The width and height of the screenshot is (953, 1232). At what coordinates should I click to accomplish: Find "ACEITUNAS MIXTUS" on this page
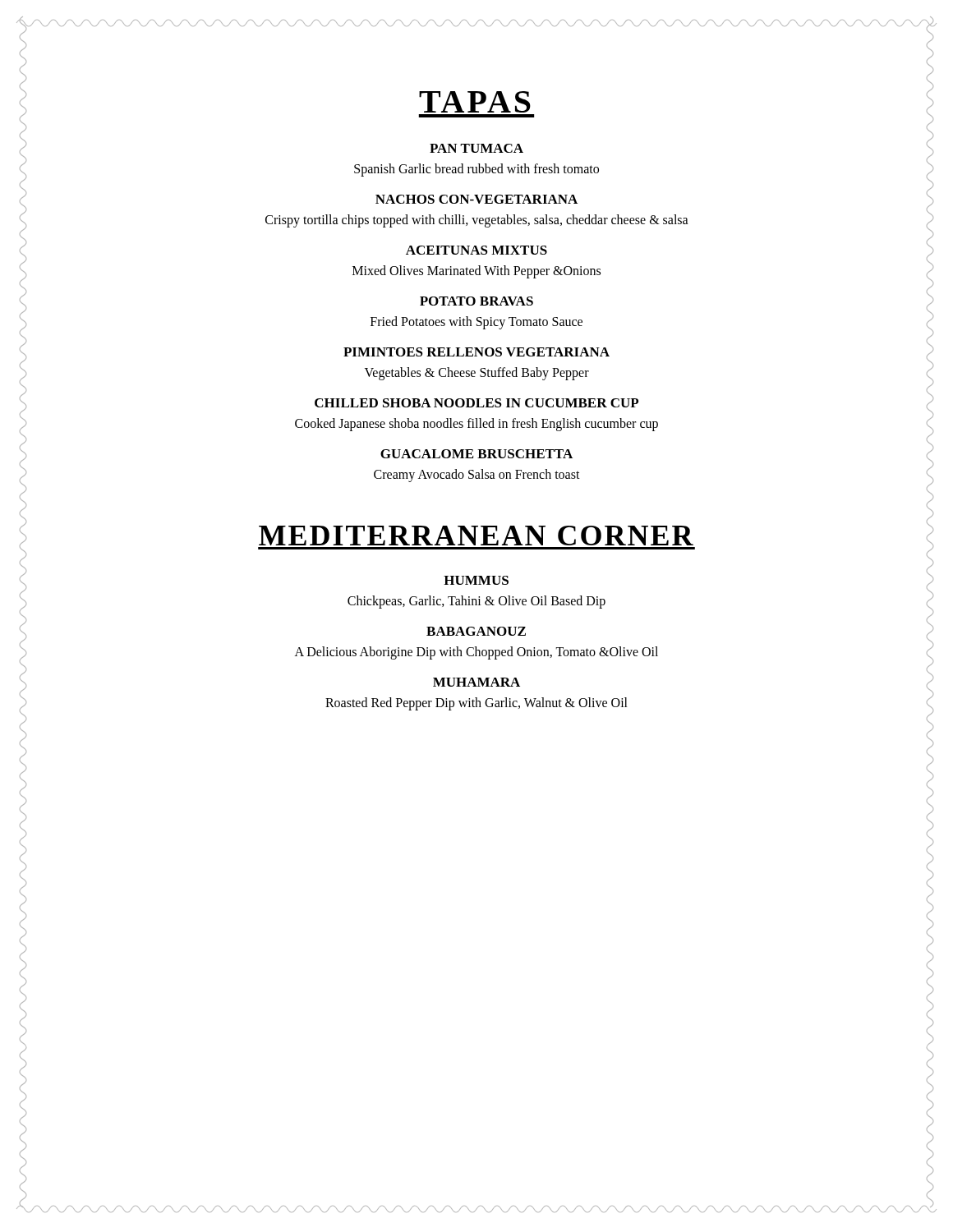click(x=476, y=250)
